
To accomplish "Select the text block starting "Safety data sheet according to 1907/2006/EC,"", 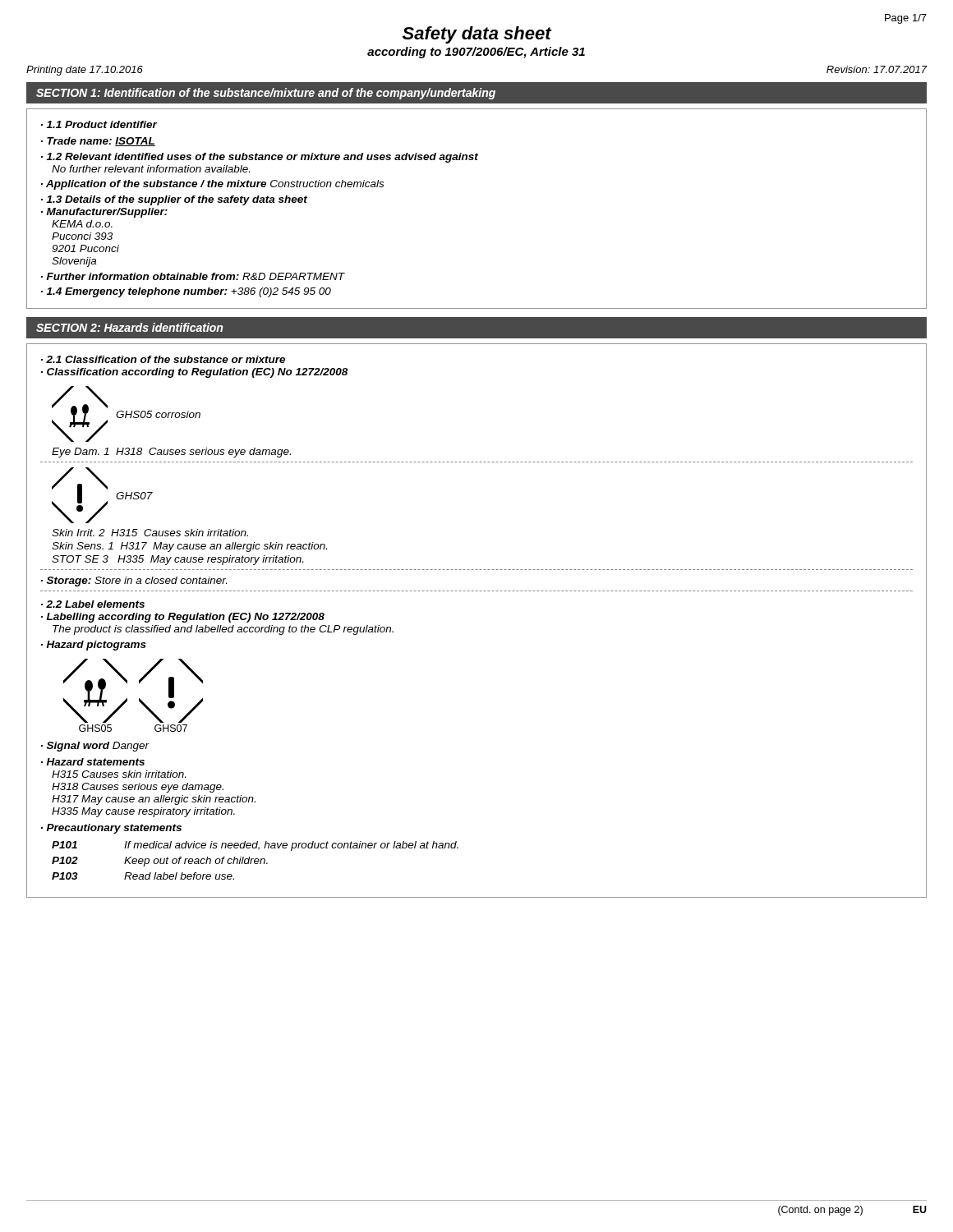I will pyautogui.click(x=476, y=41).
